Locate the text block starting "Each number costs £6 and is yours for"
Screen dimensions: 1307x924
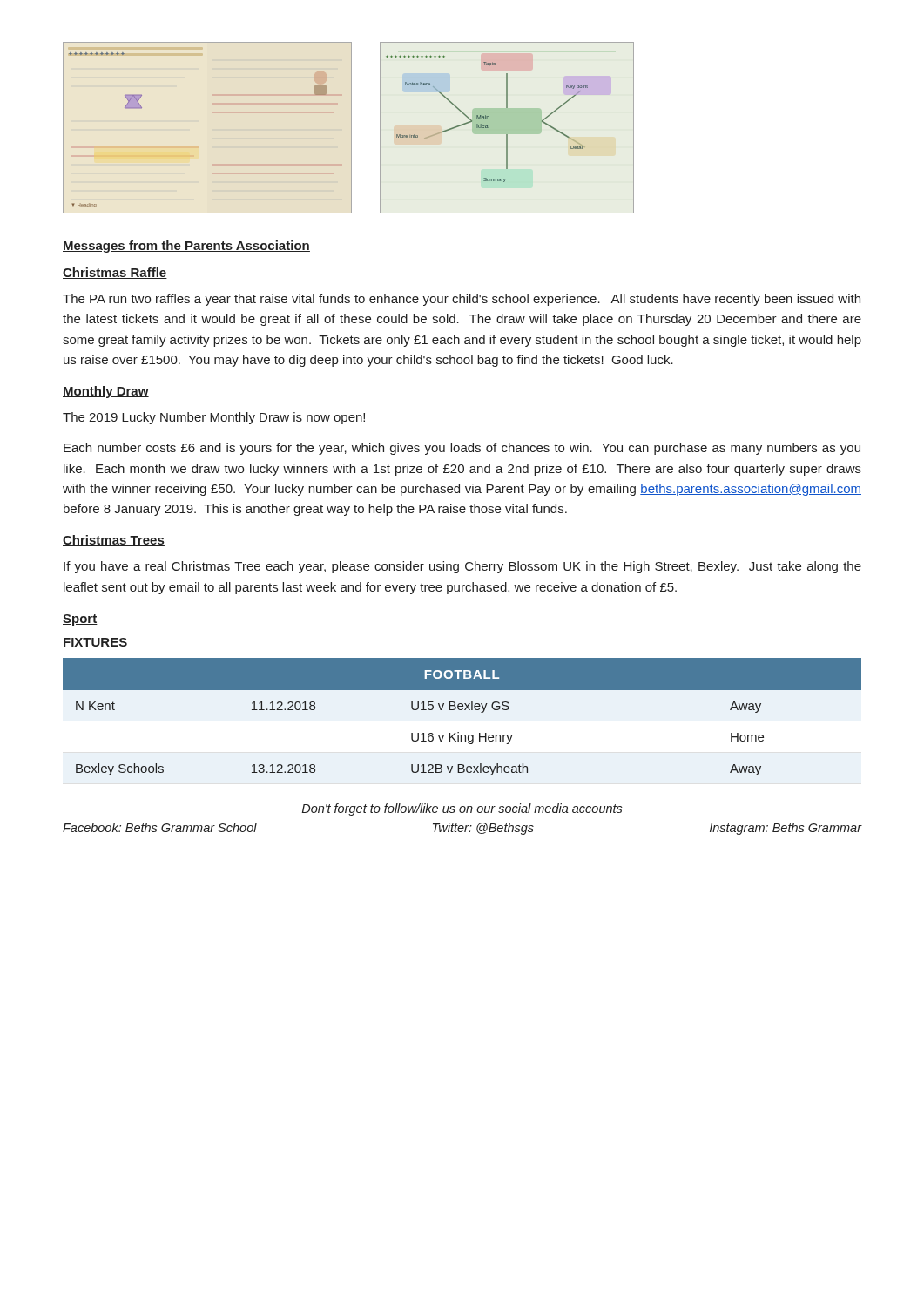462,478
